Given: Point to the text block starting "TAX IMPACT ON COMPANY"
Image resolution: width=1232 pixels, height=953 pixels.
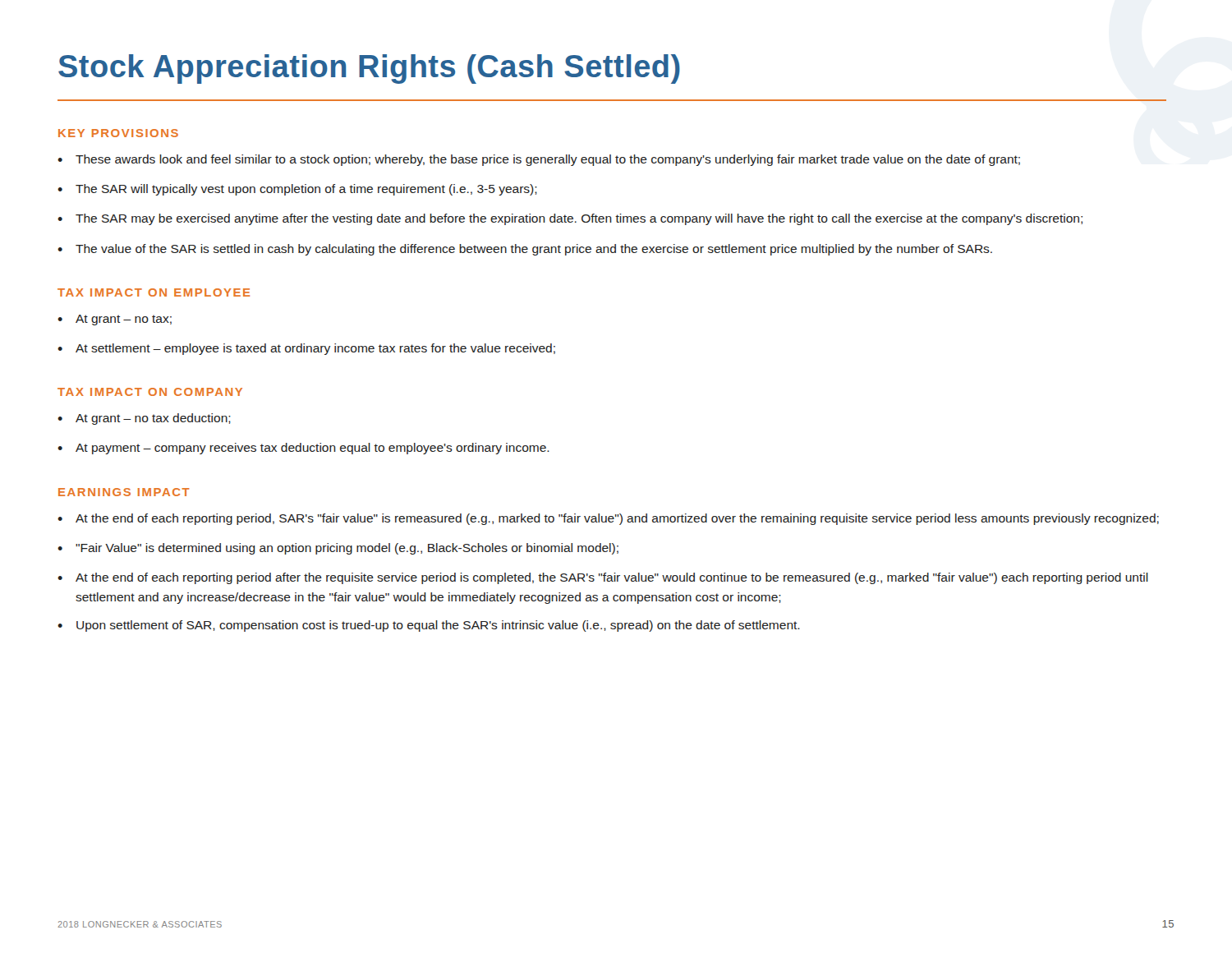Looking at the screenshot, I should 150,392.
